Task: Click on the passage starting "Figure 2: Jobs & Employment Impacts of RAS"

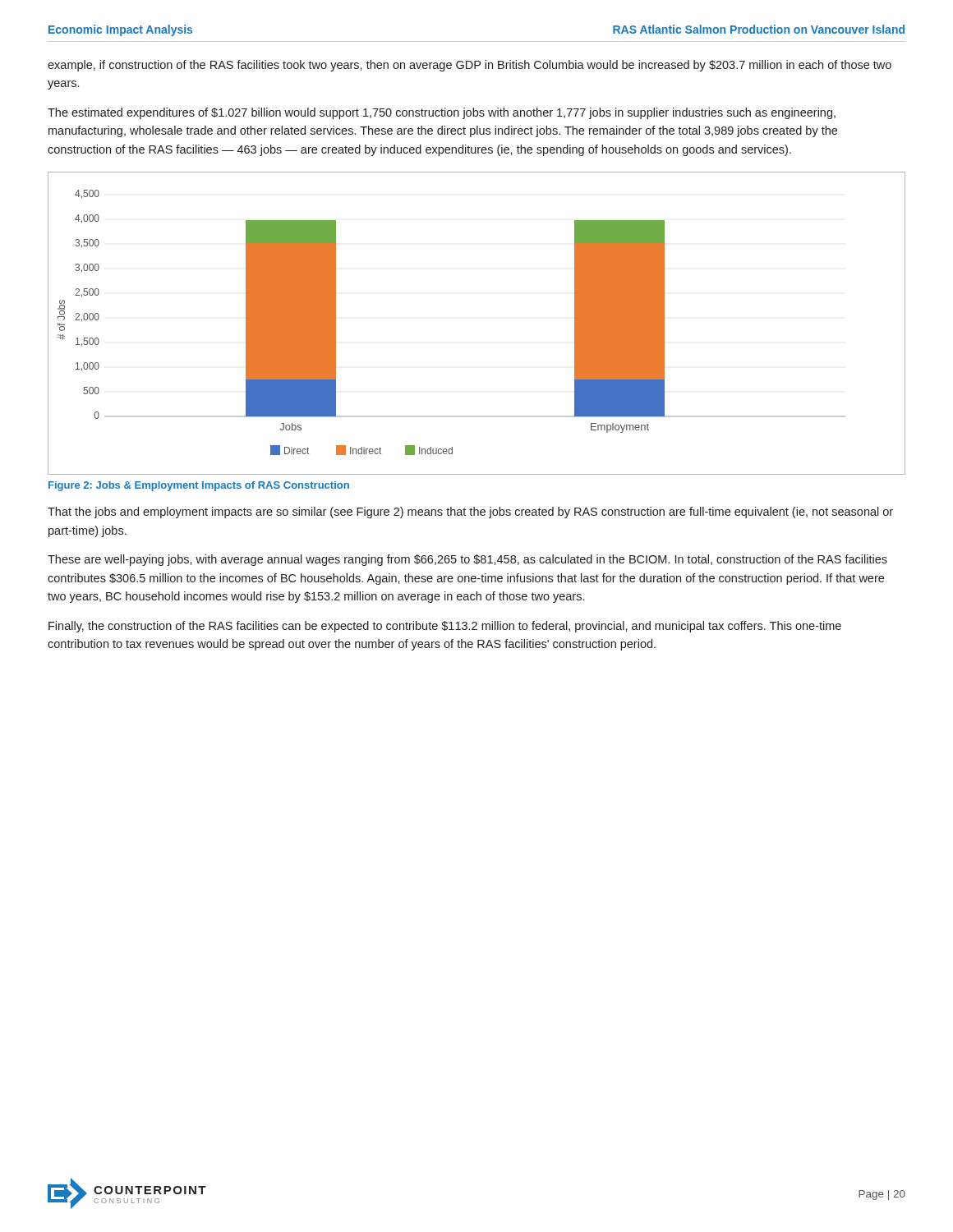Action: pyautogui.click(x=199, y=485)
